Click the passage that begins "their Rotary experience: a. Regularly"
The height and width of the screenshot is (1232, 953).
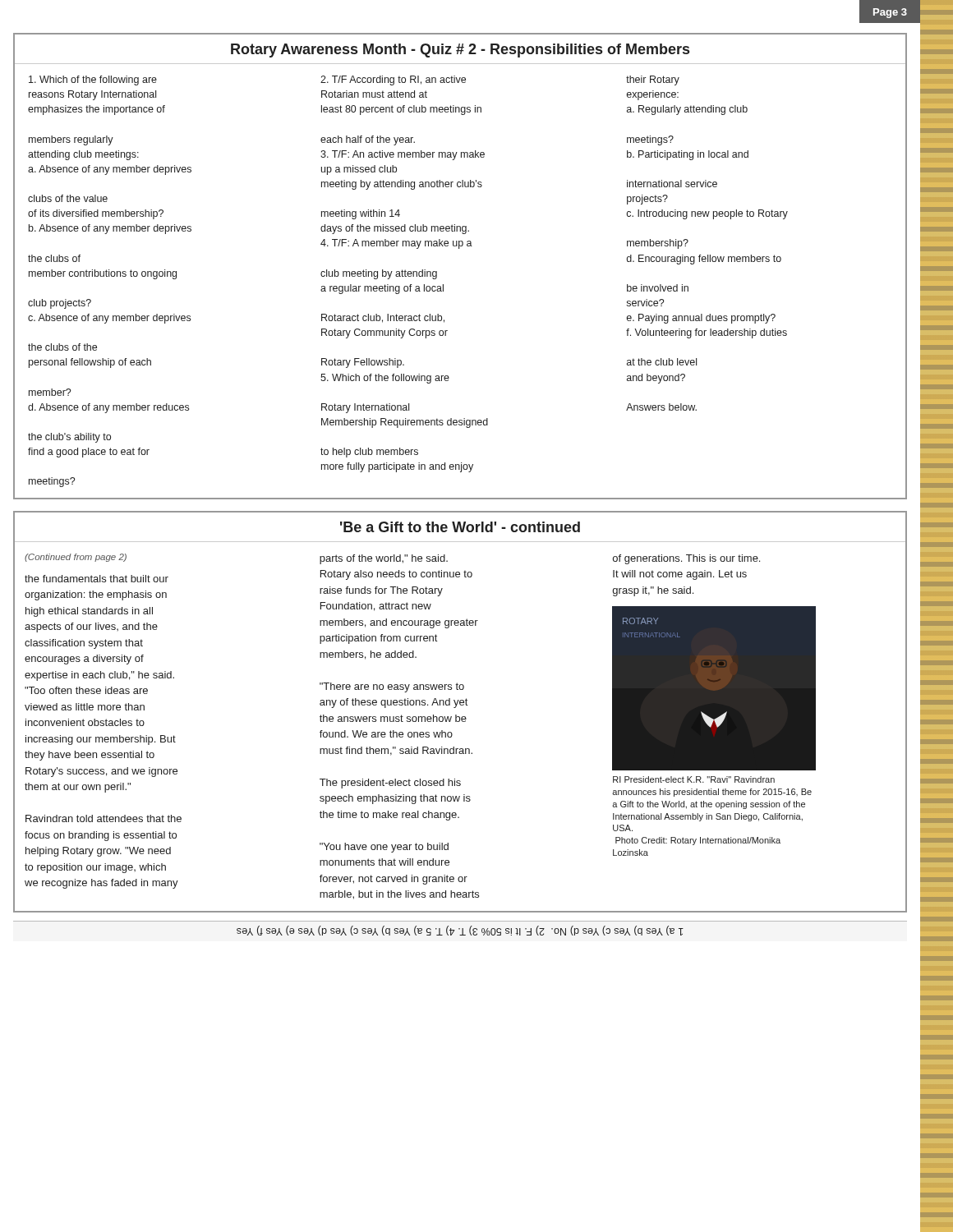(x=707, y=243)
